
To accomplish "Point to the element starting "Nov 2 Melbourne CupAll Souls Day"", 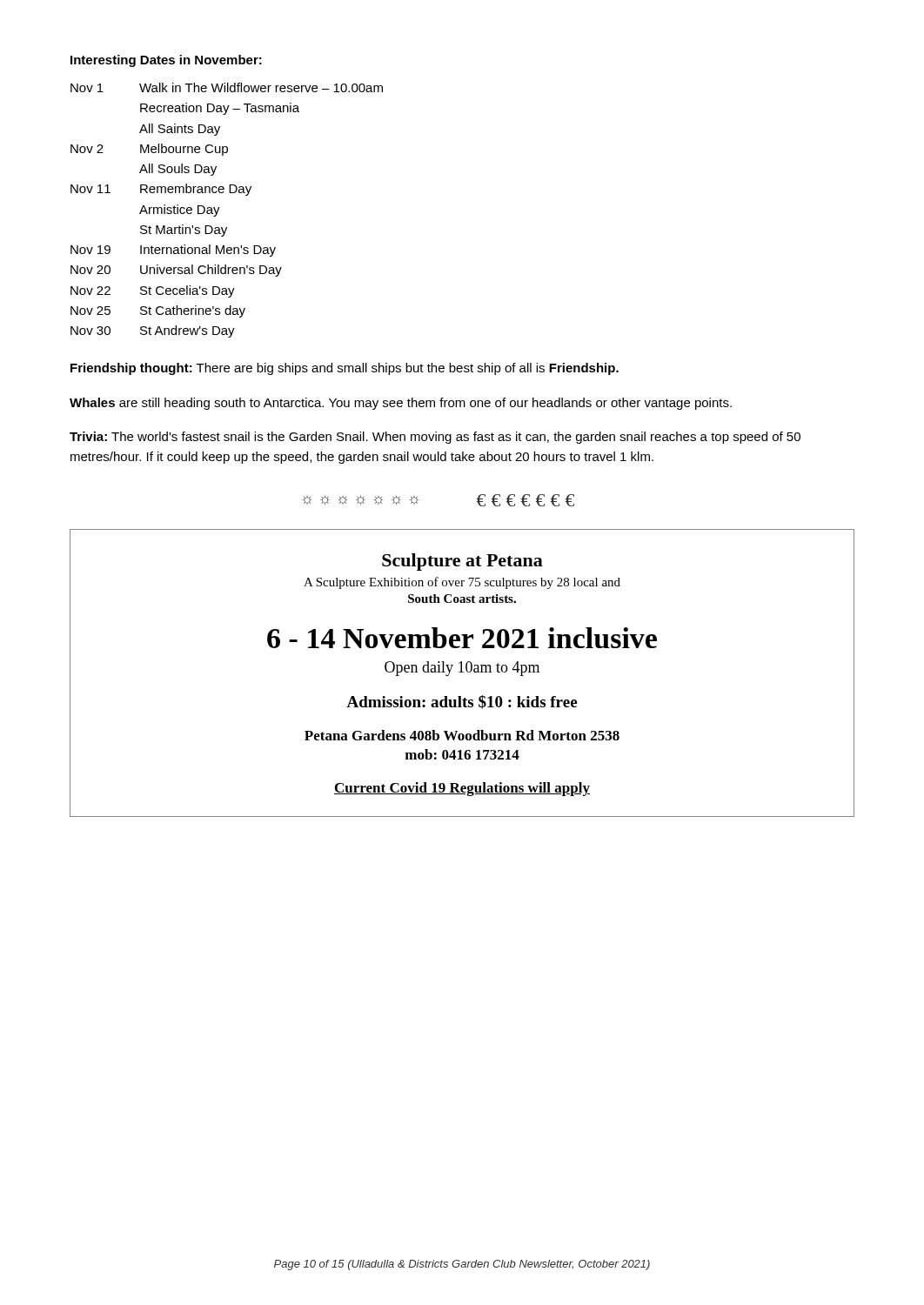I will coord(227,158).
